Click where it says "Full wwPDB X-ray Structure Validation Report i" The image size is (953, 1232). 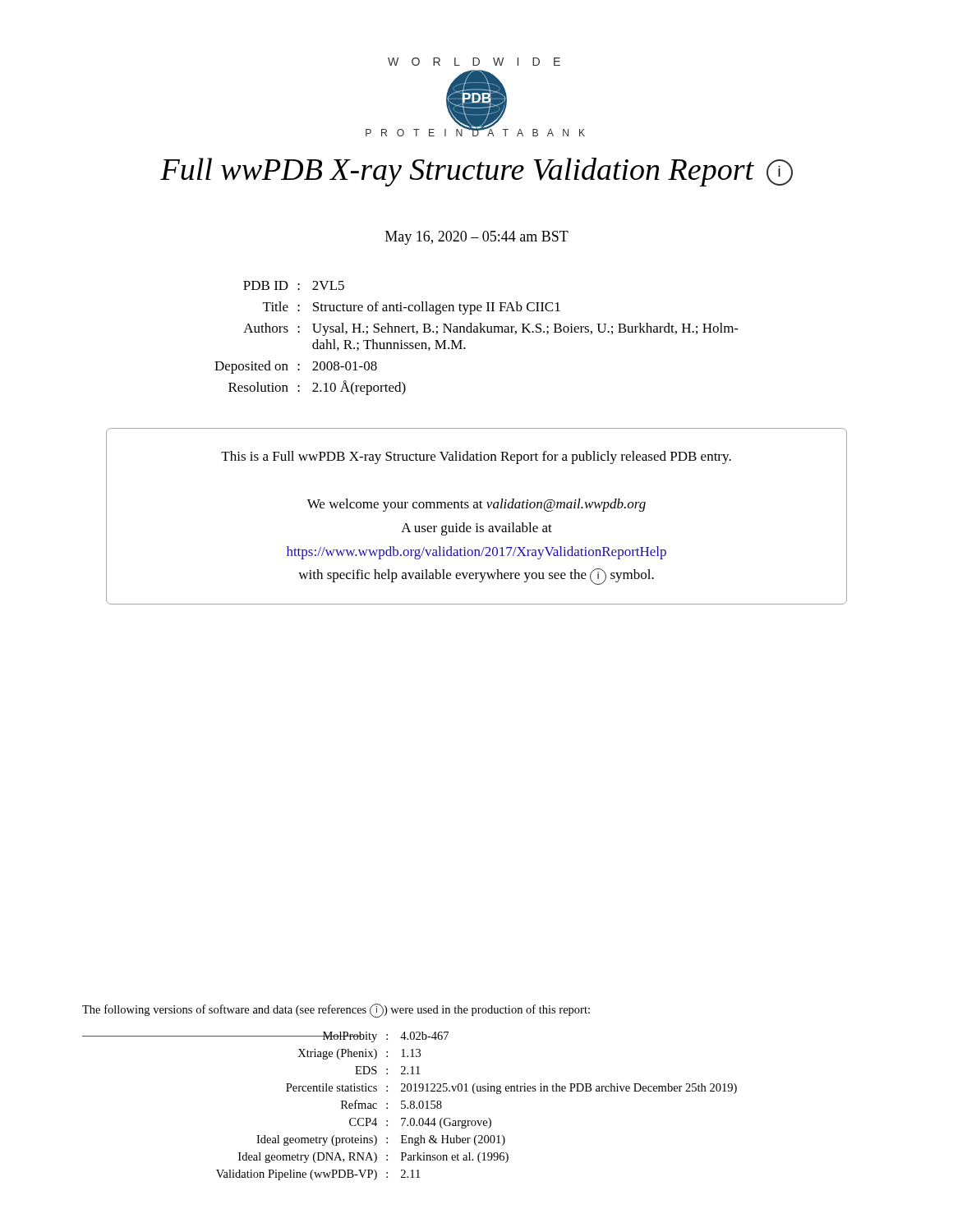(476, 169)
